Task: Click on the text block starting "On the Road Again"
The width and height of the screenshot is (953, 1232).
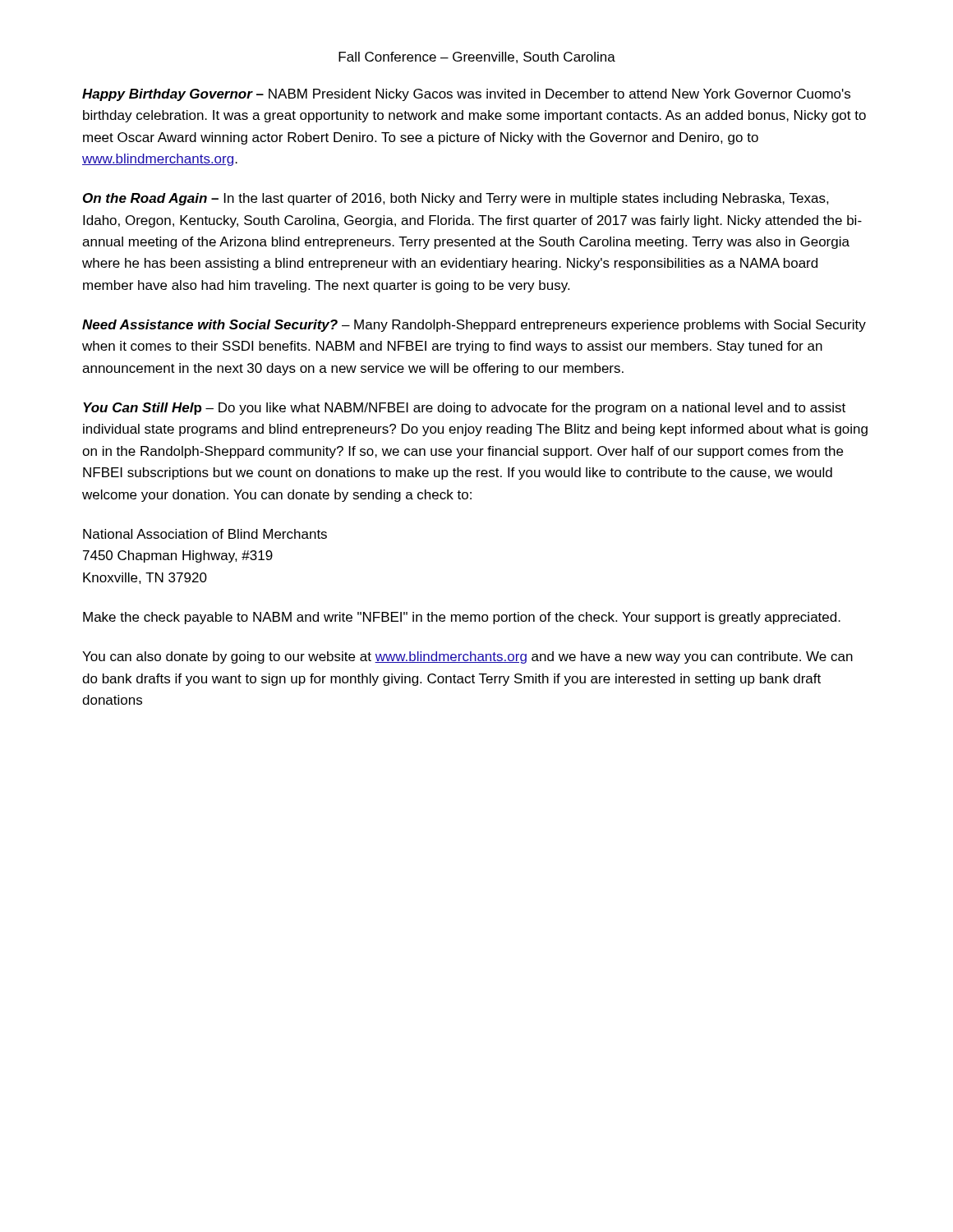Action: (x=472, y=242)
